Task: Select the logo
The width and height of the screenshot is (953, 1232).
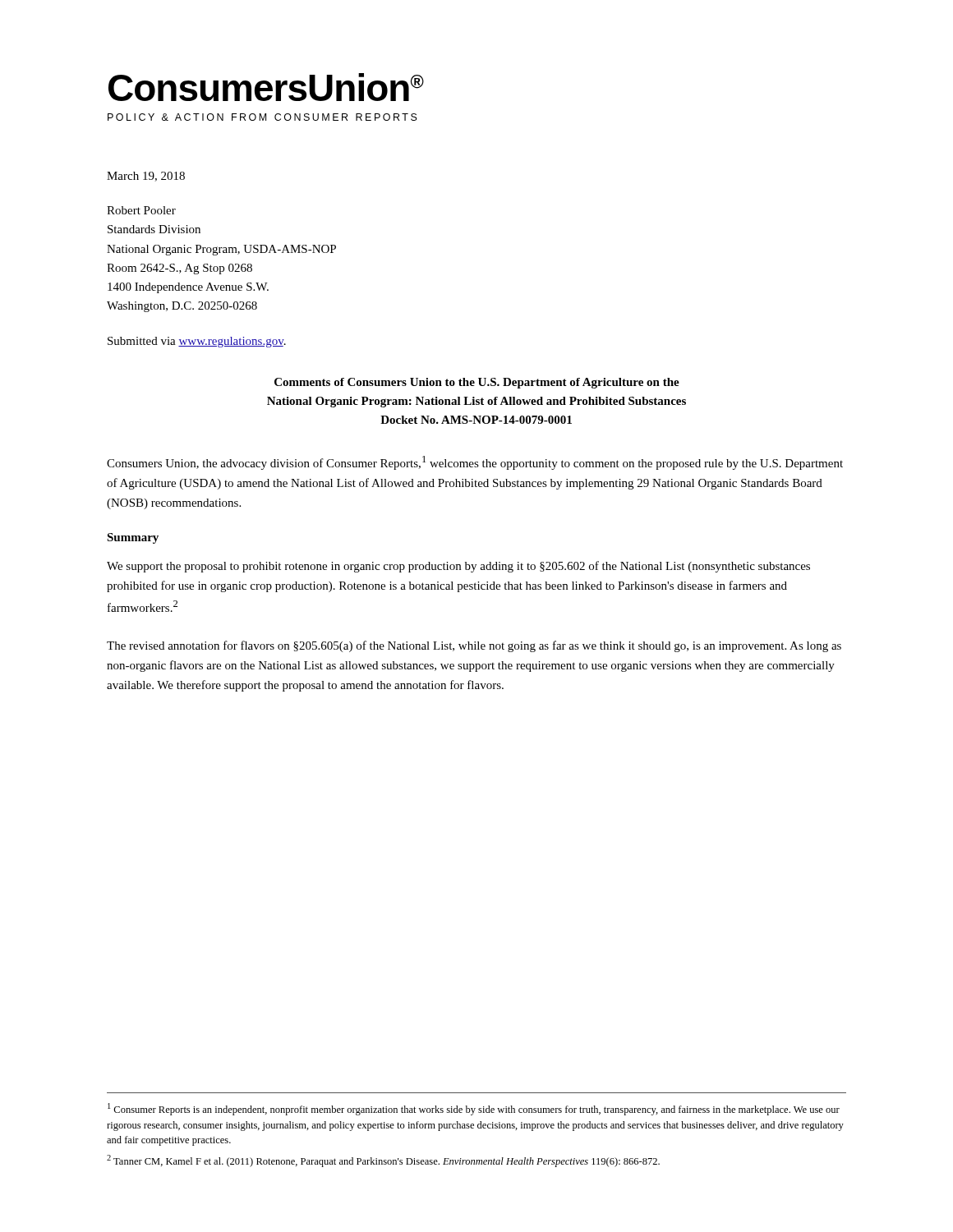Action: point(476,94)
